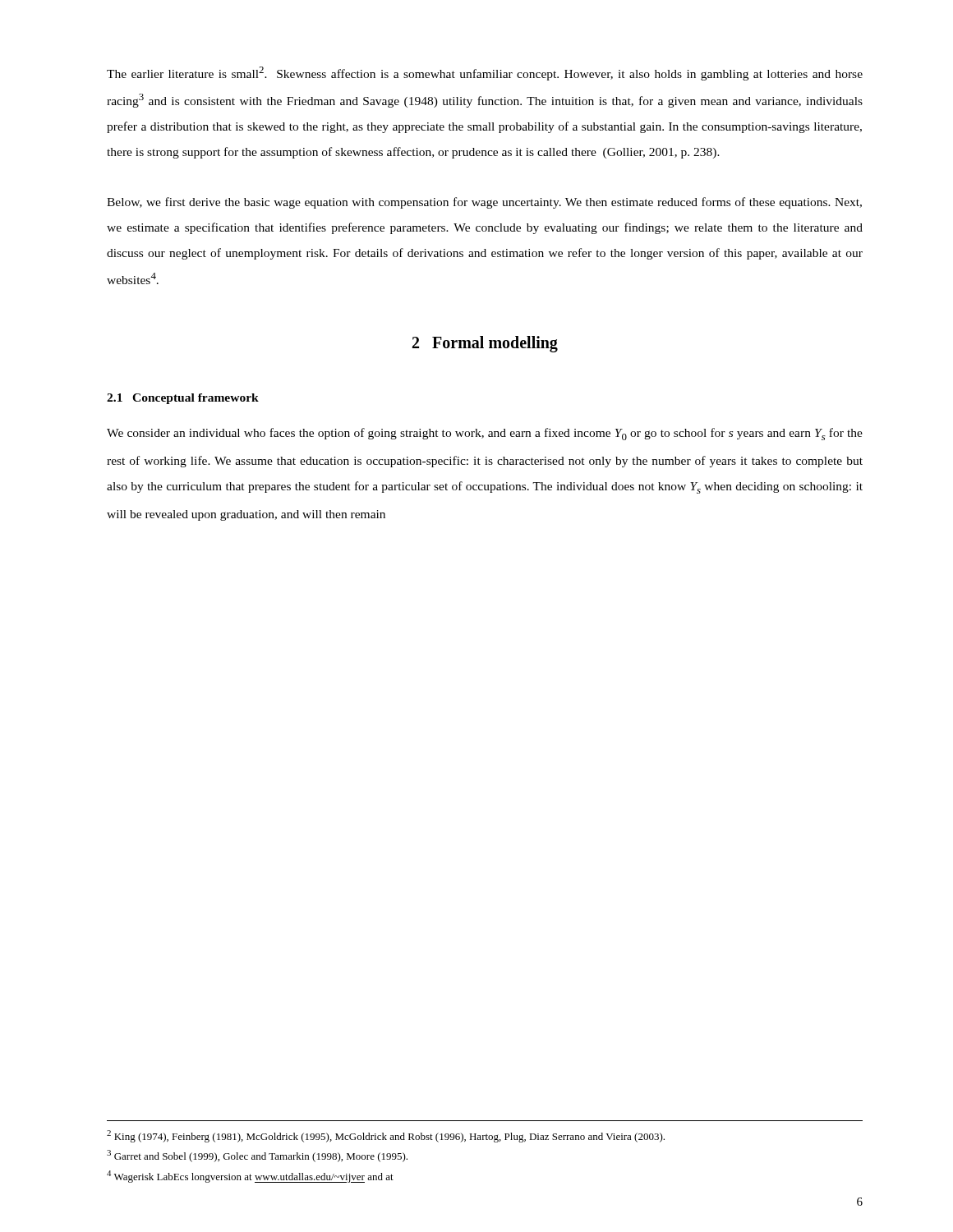This screenshot has width=953, height=1232.
Task: Click on the section header that says "2 Formal modelling"
Action: tap(485, 343)
